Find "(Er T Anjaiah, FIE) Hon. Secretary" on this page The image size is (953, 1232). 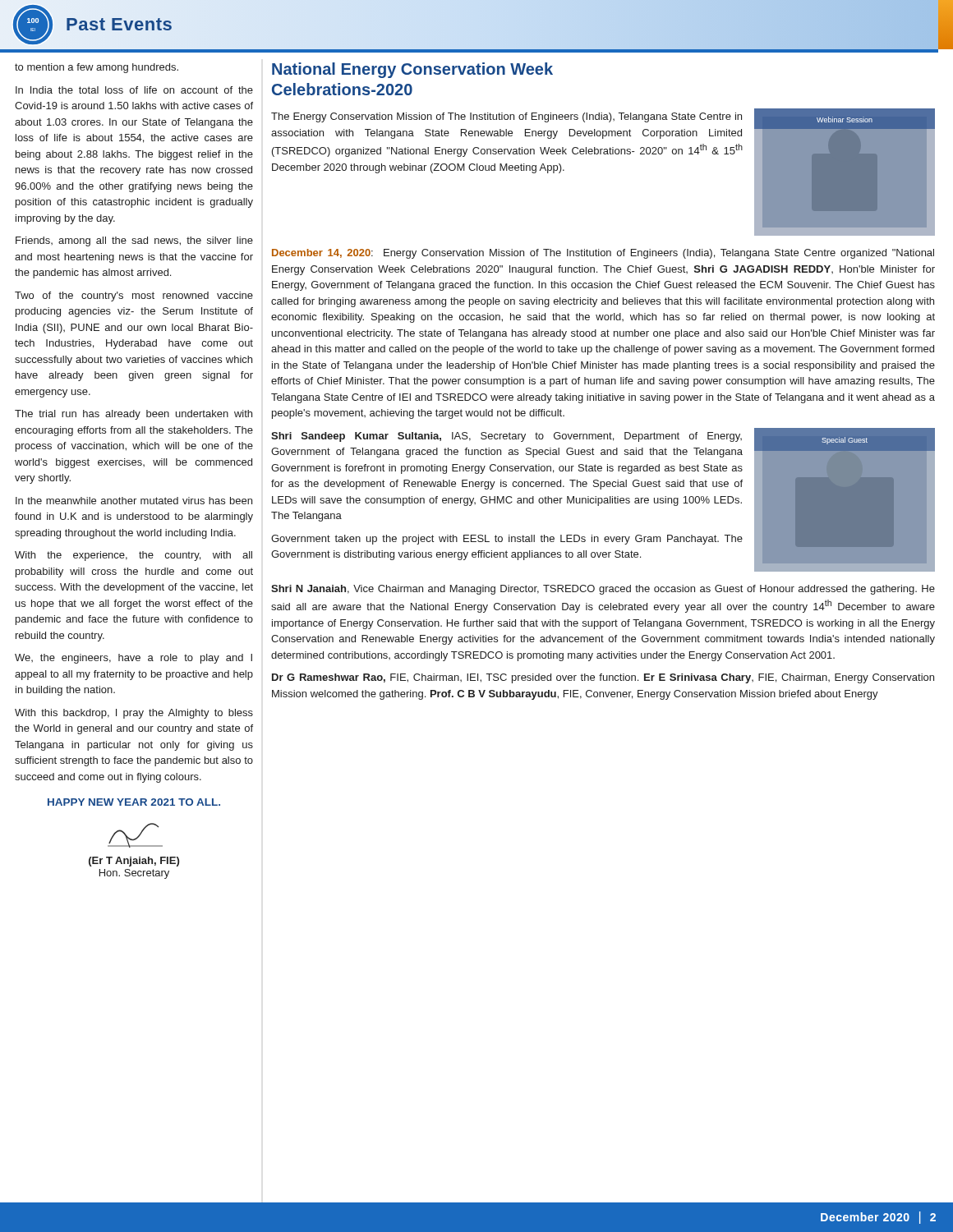(x=134, y=847)
